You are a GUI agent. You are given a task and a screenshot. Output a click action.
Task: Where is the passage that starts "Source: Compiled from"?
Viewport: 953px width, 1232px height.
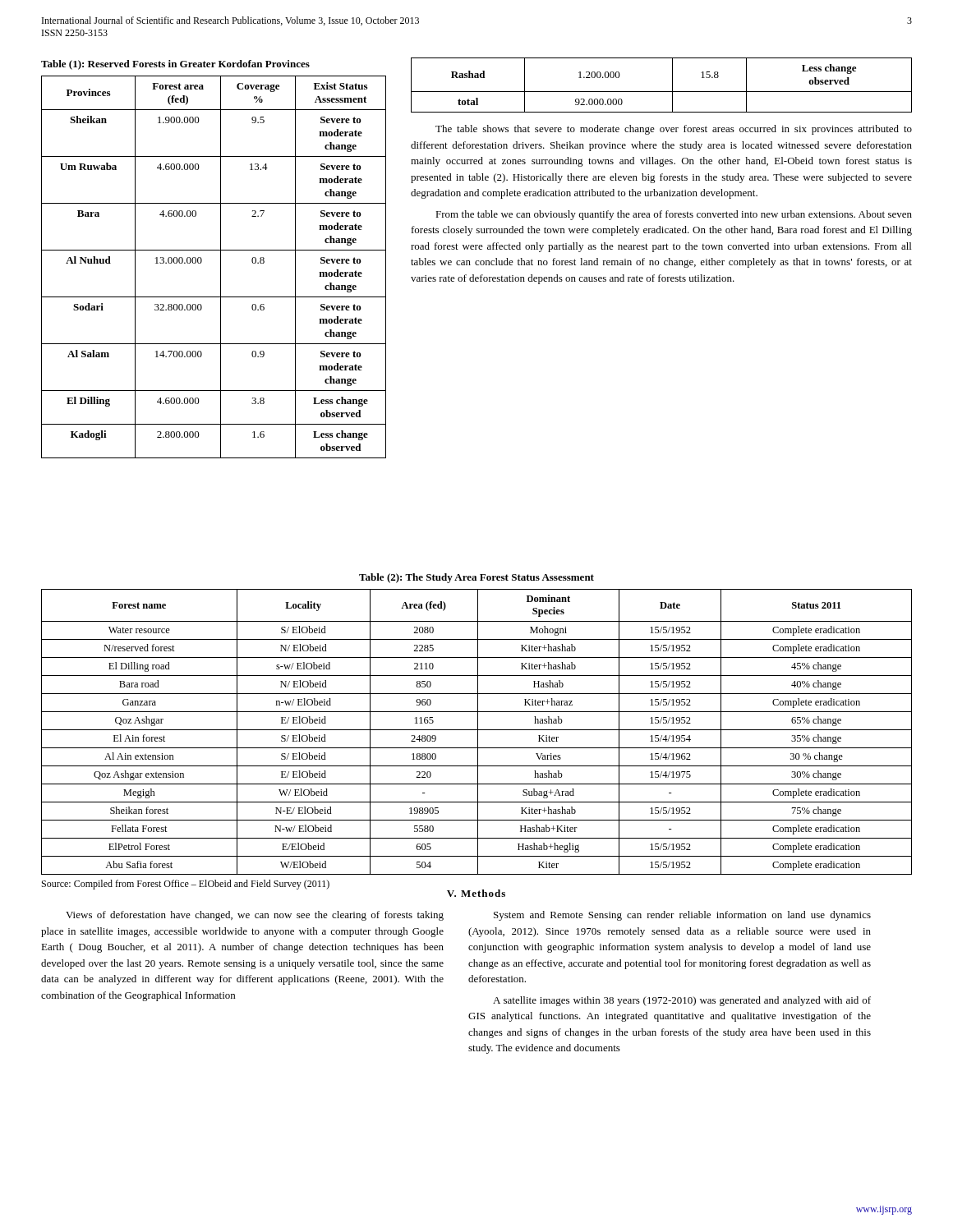(185, 884)
